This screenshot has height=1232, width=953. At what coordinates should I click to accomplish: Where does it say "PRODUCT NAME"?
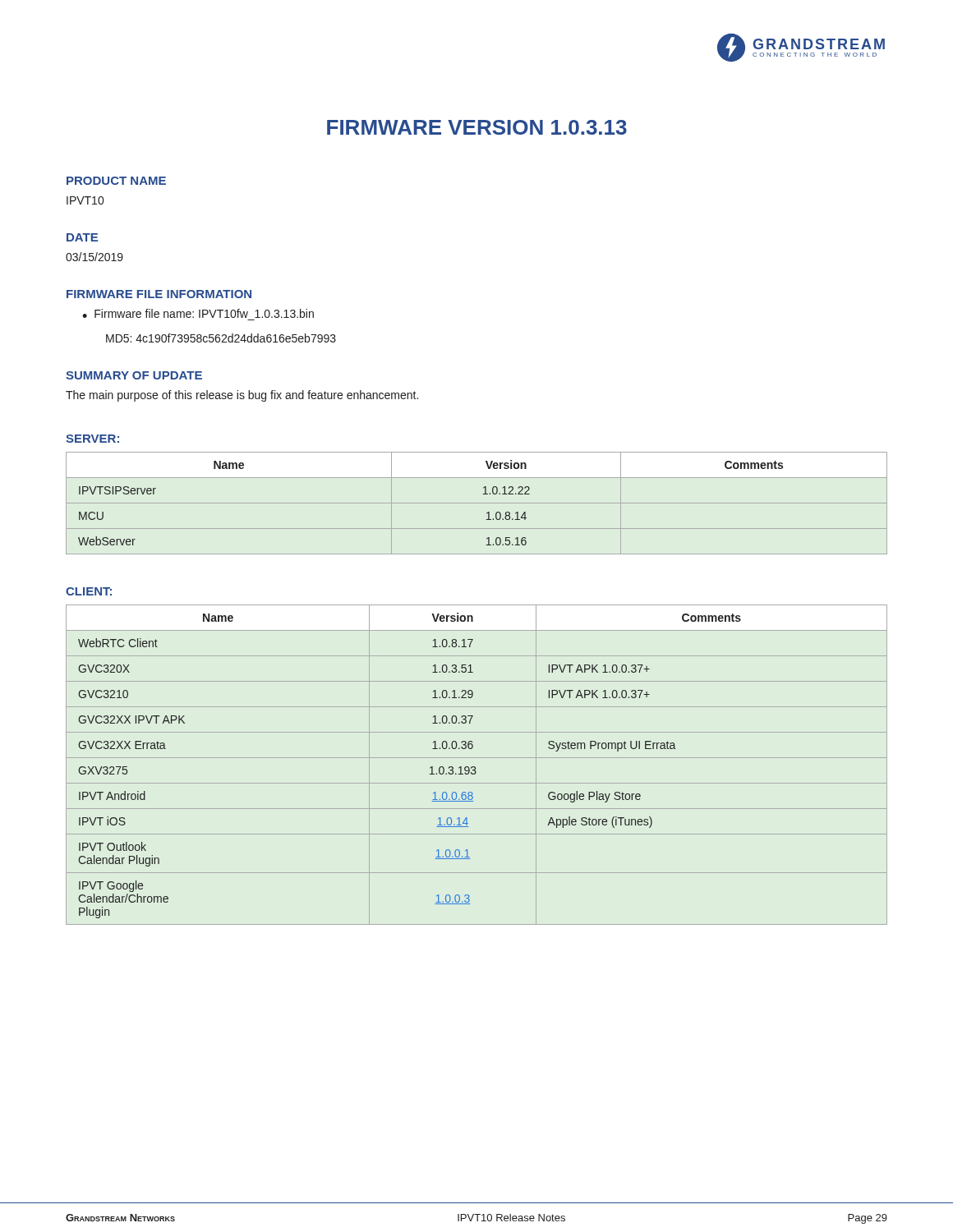click(116, 180)
